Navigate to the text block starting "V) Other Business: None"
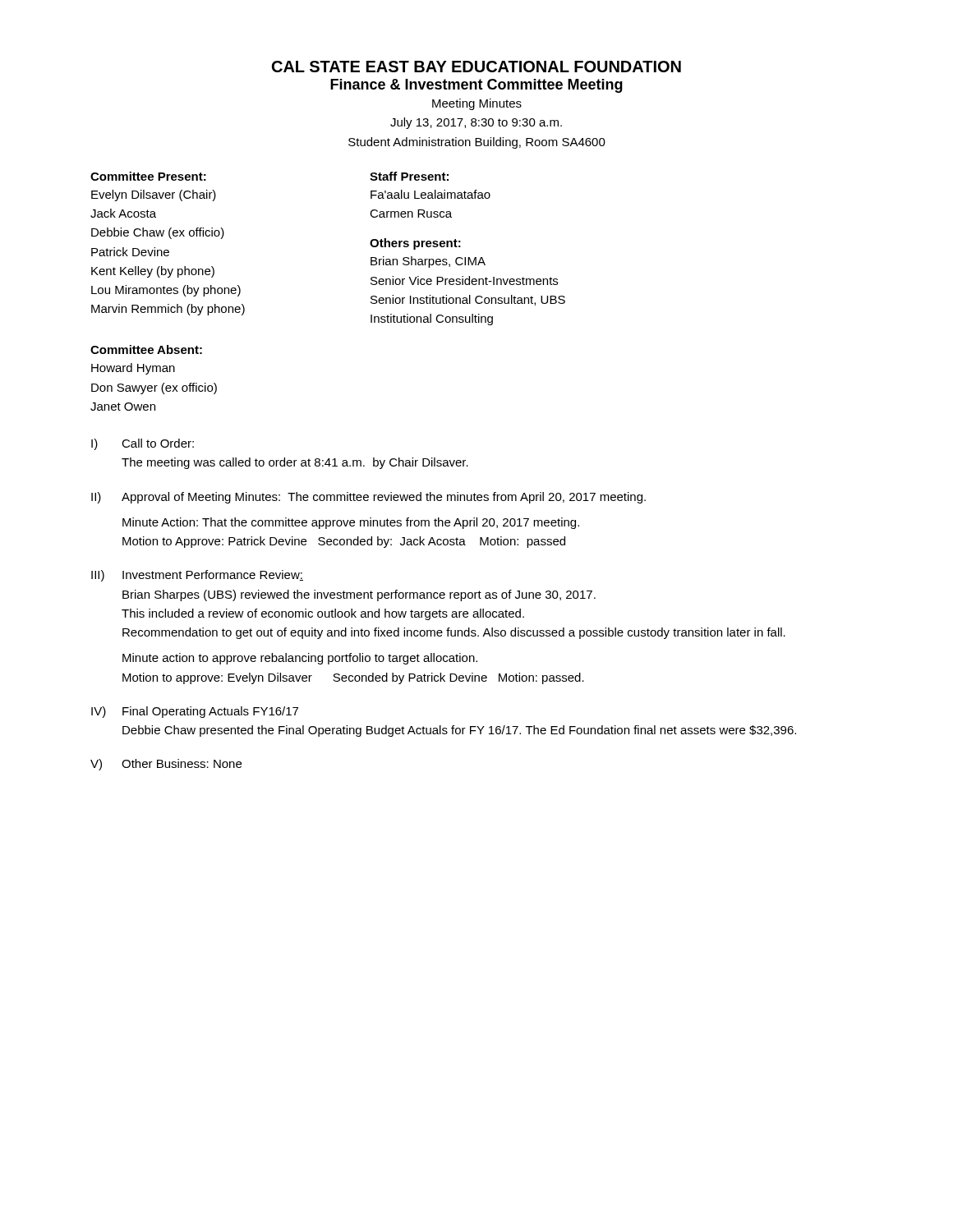953x1232 pixels. [166, 765]
